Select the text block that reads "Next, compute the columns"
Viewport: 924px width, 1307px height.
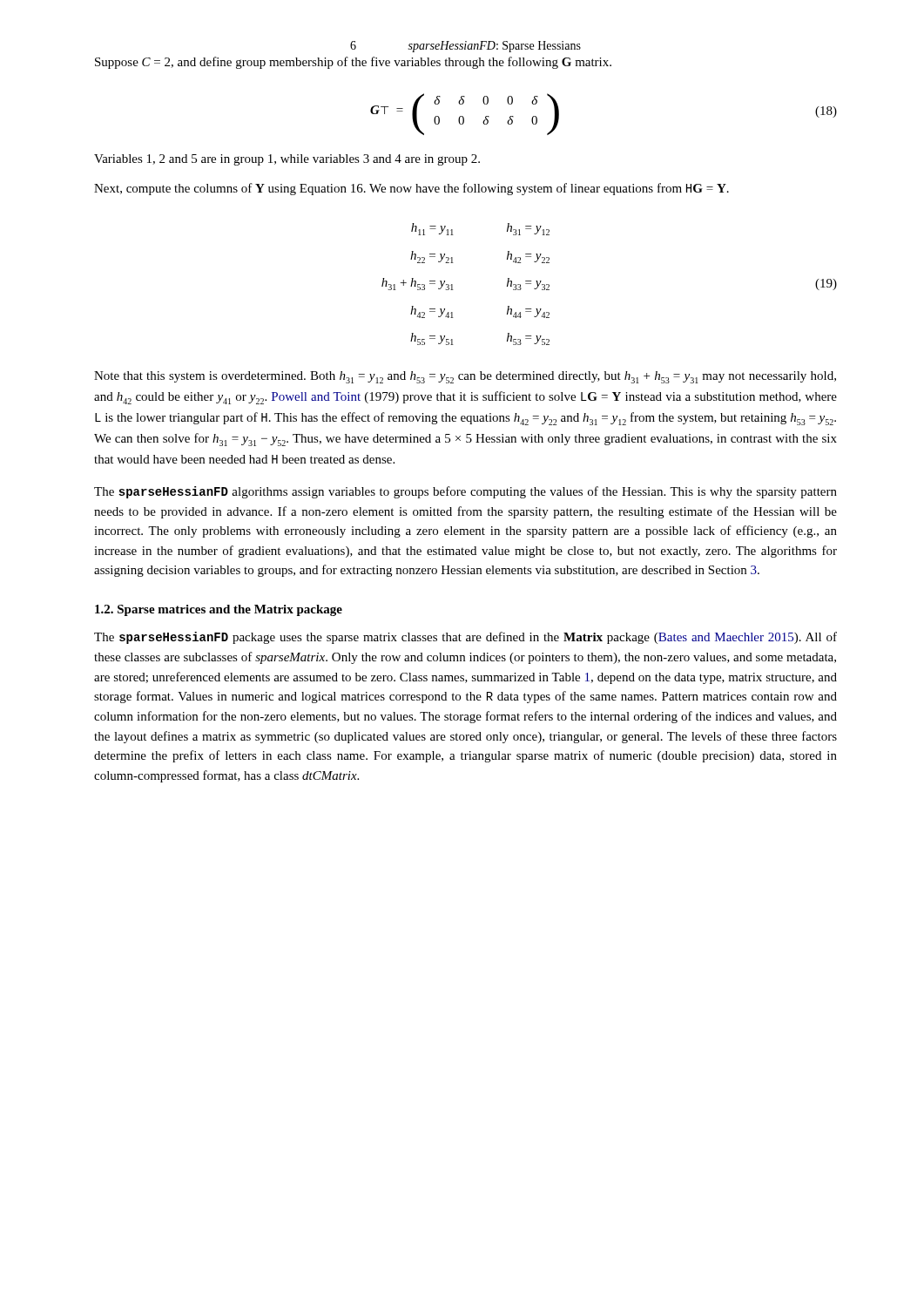[x=465, y=189]
